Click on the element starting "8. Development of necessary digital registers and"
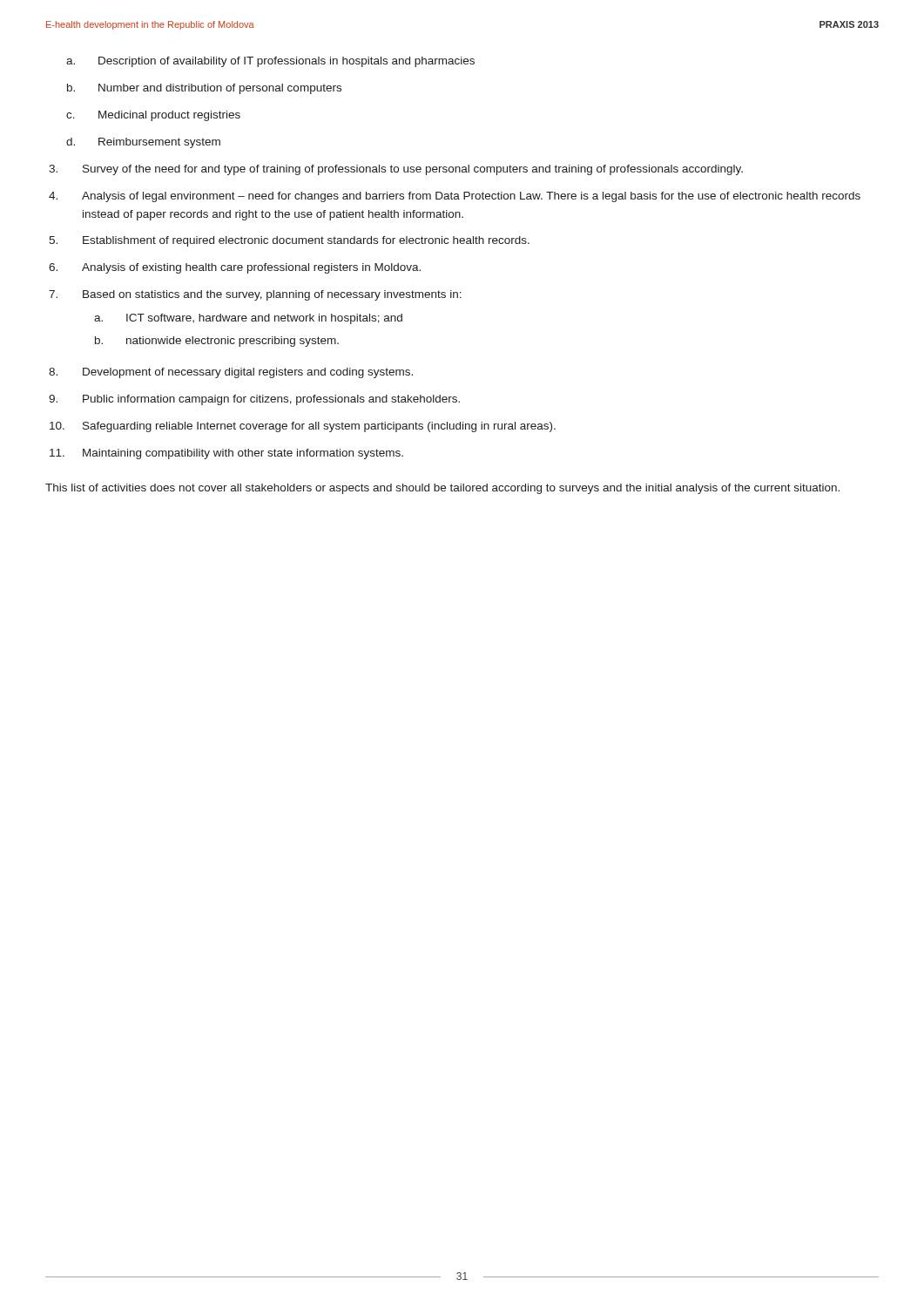 tap(231, 373)
